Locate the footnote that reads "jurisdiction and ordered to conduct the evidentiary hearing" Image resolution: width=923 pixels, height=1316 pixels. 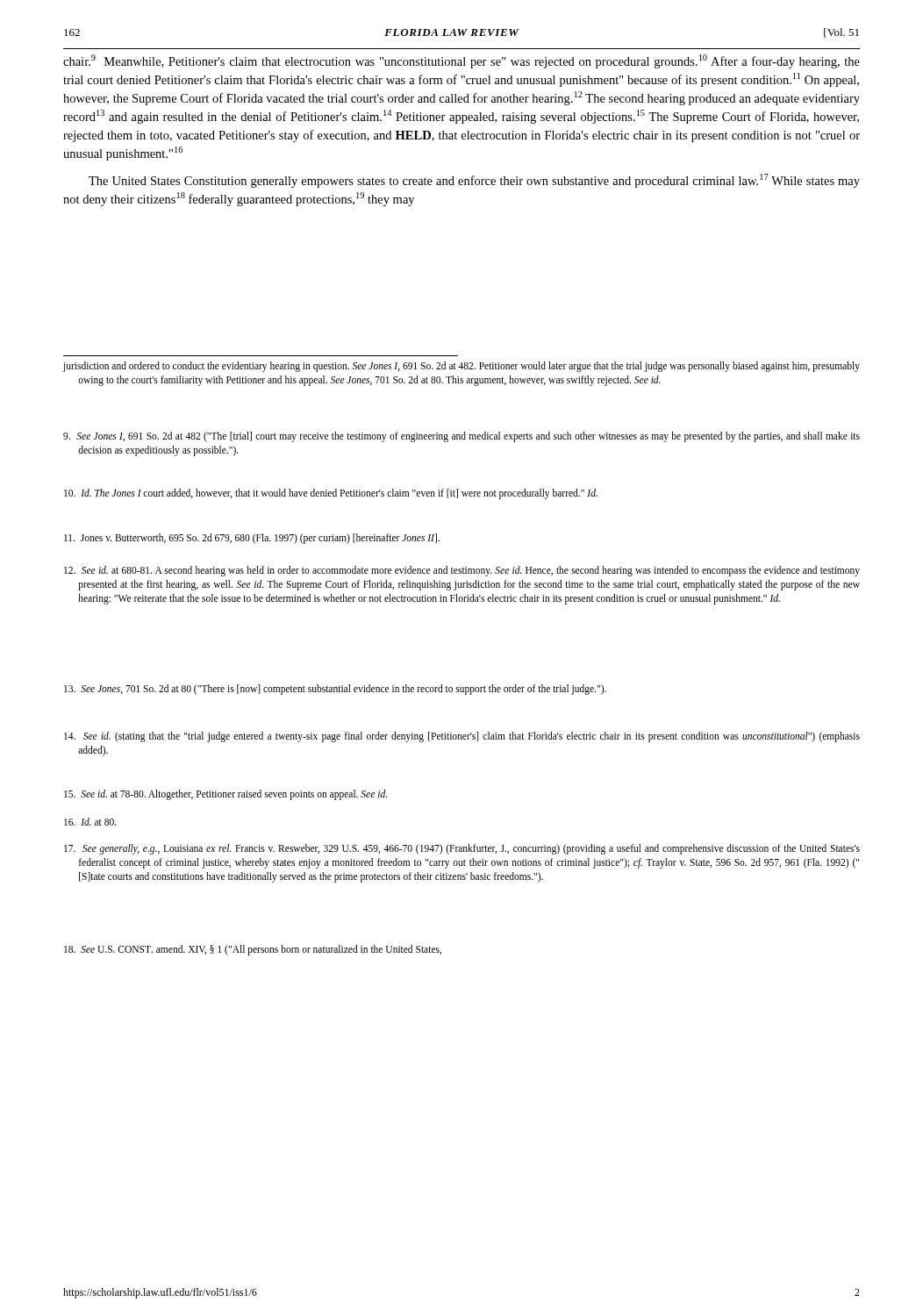tap(462, 374)
